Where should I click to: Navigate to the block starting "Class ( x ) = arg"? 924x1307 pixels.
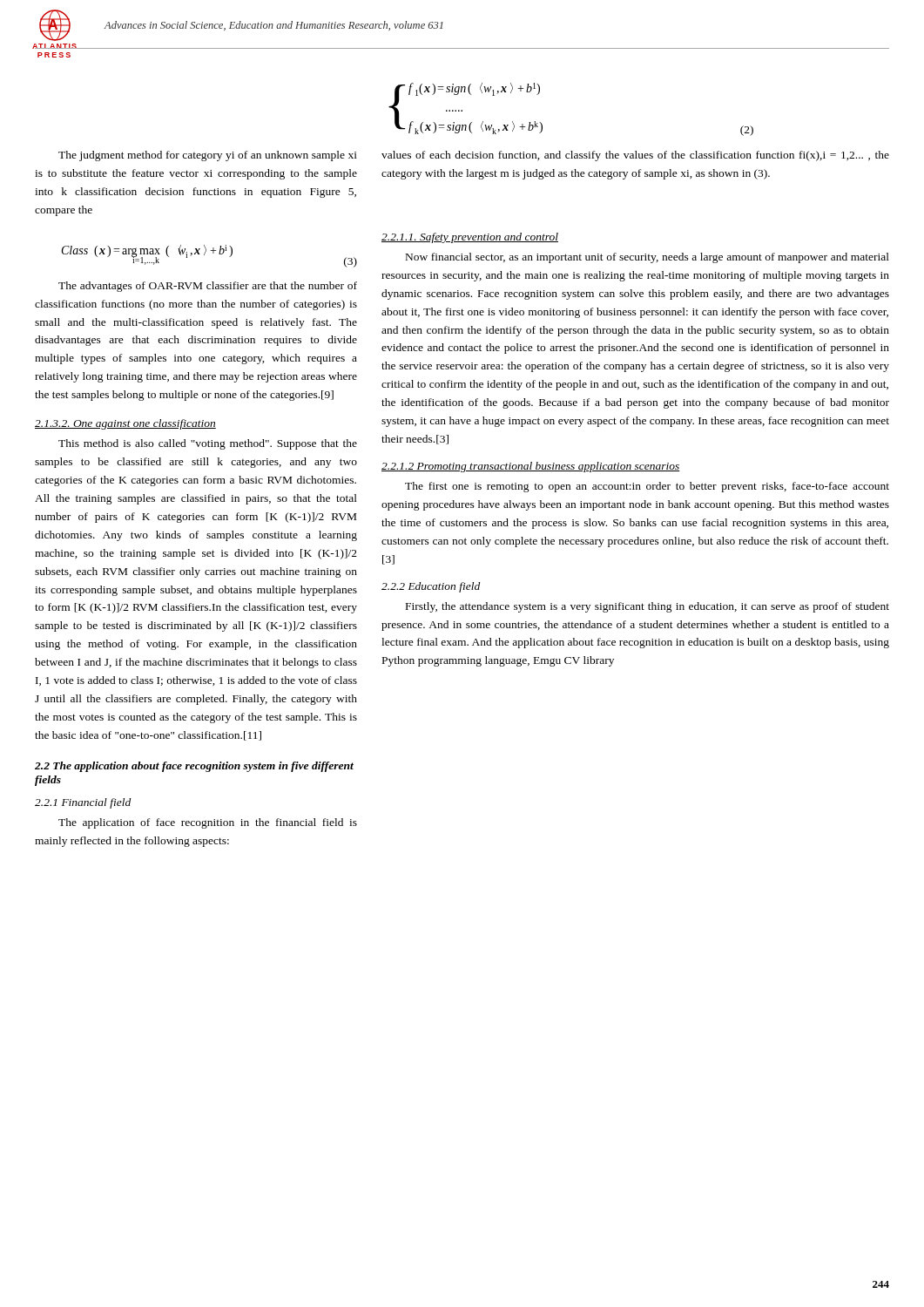tap(209, 250)
